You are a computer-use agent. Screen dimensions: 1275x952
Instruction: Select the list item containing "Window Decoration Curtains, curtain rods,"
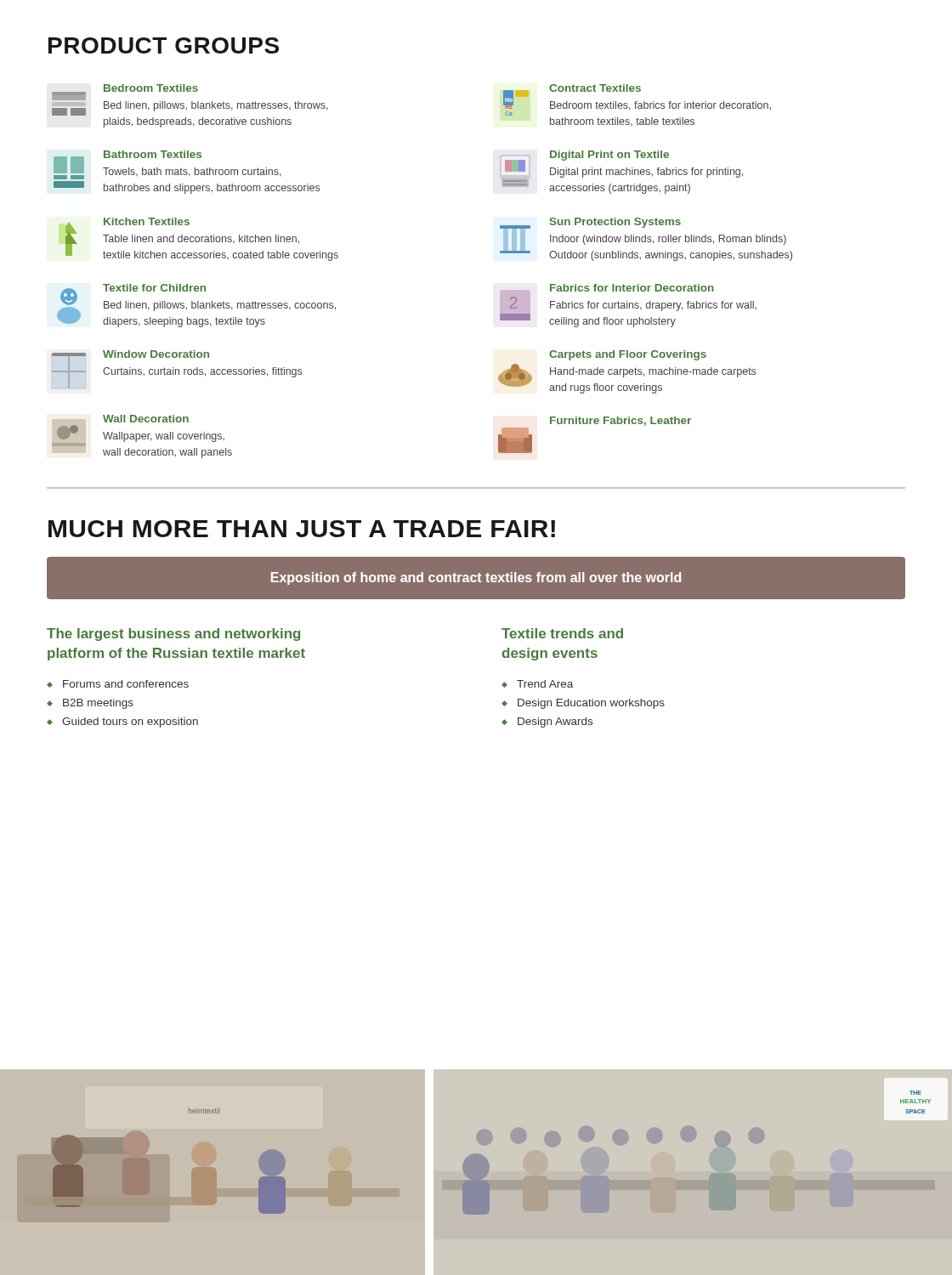(175, 371)
